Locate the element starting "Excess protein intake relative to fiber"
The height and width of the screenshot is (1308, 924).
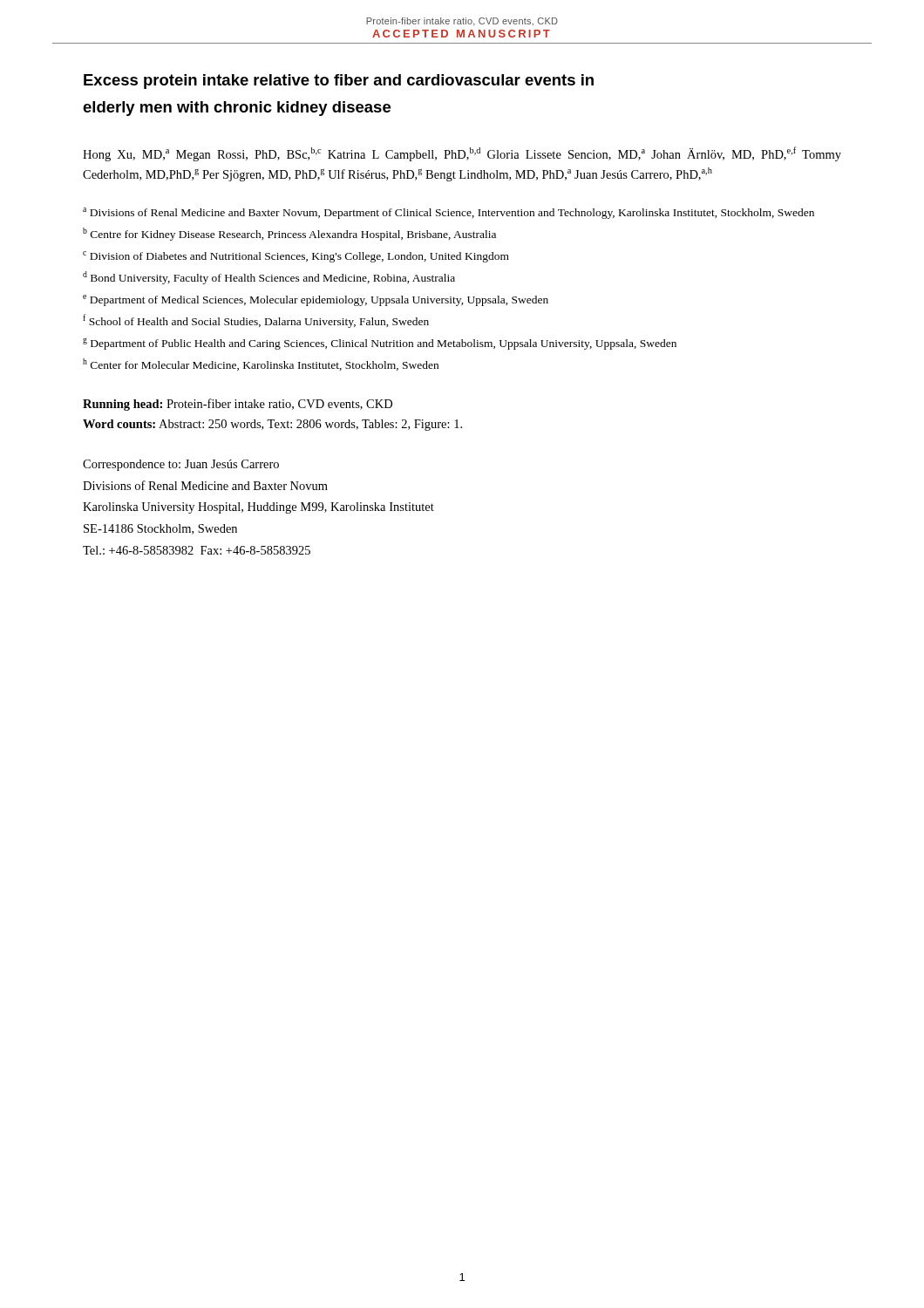462,94
